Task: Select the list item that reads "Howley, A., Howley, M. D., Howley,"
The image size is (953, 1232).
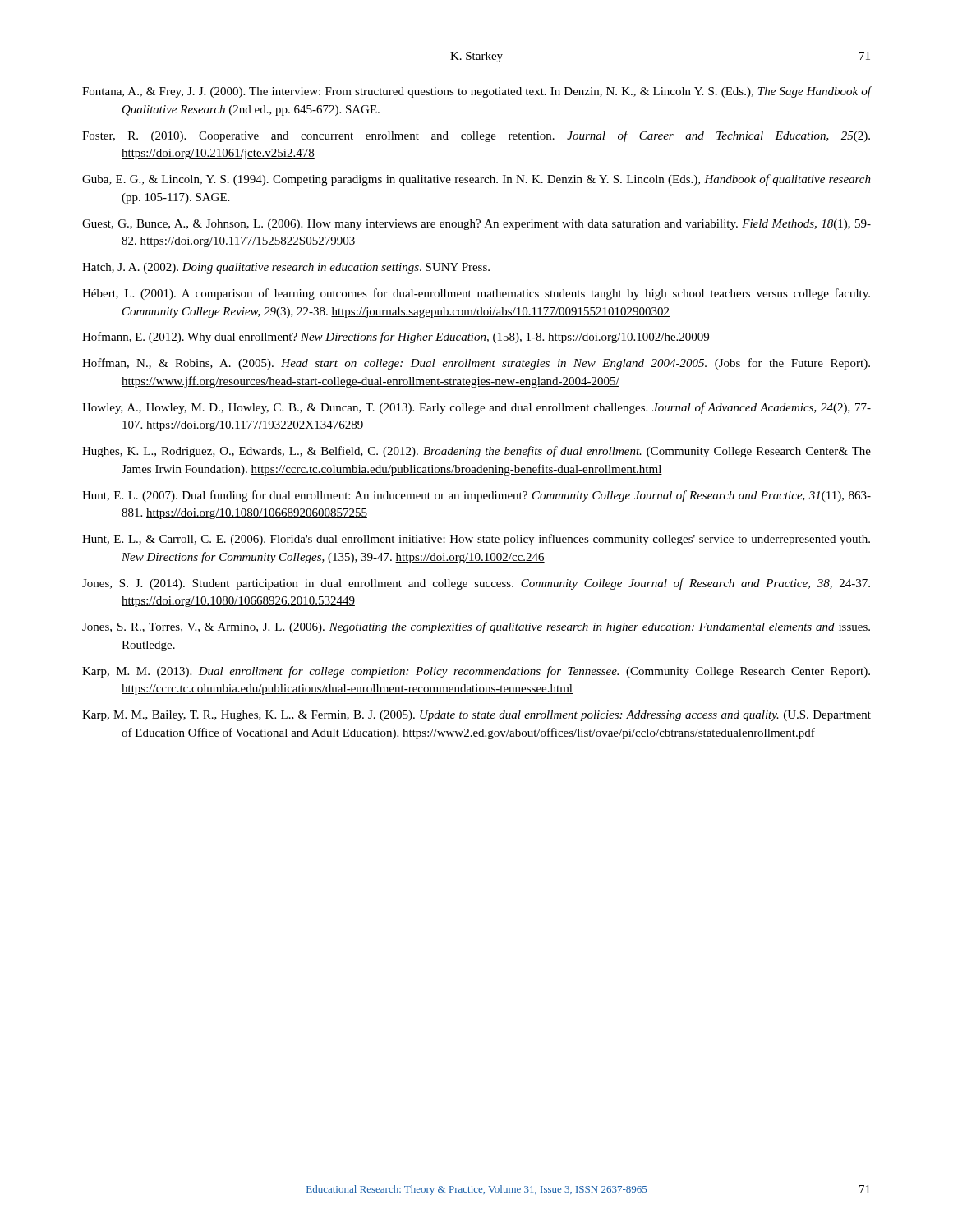Action: pos(476,416)
